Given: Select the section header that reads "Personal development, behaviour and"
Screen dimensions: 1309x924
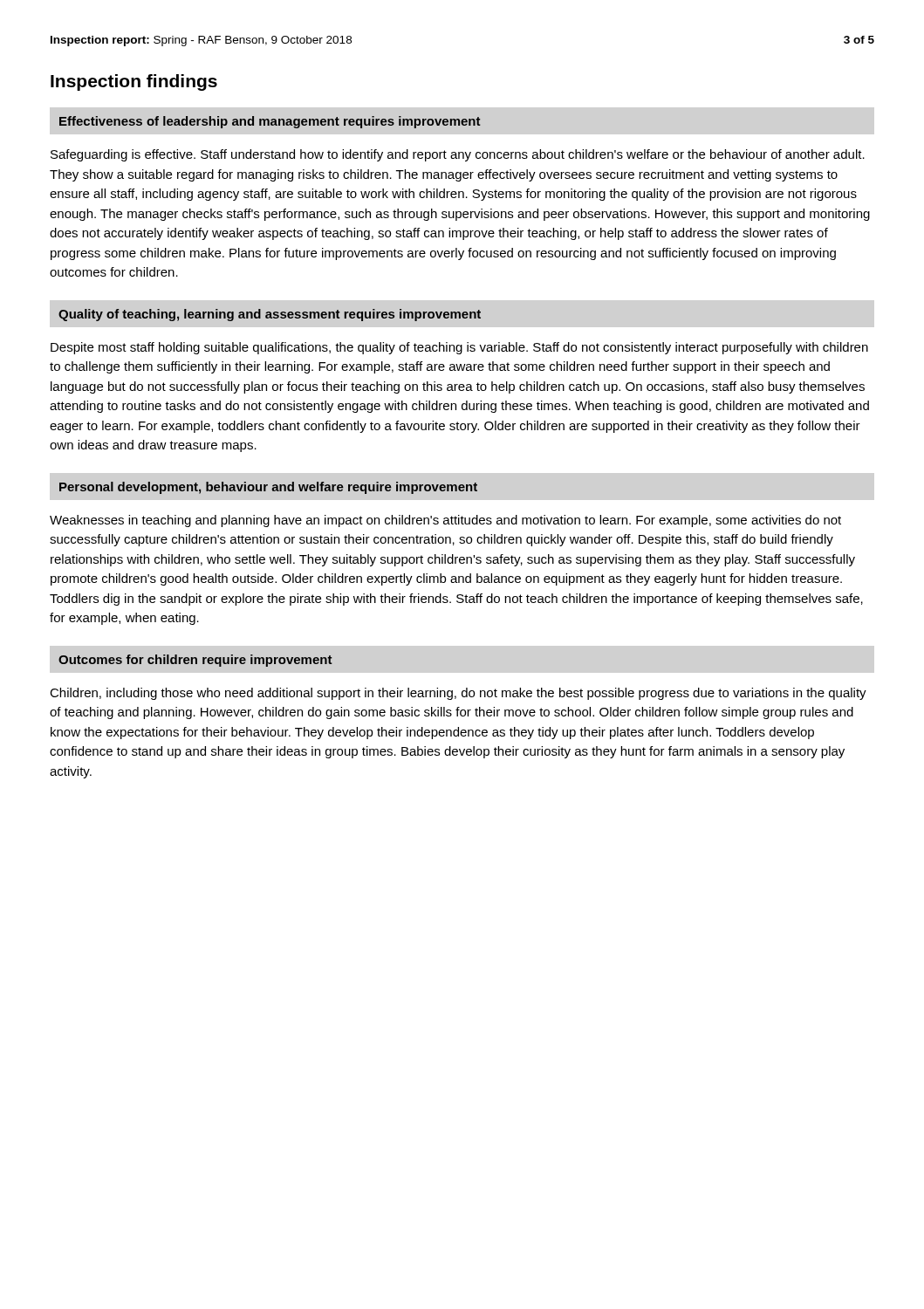Looking at the screenshot, I should point(268,486).
